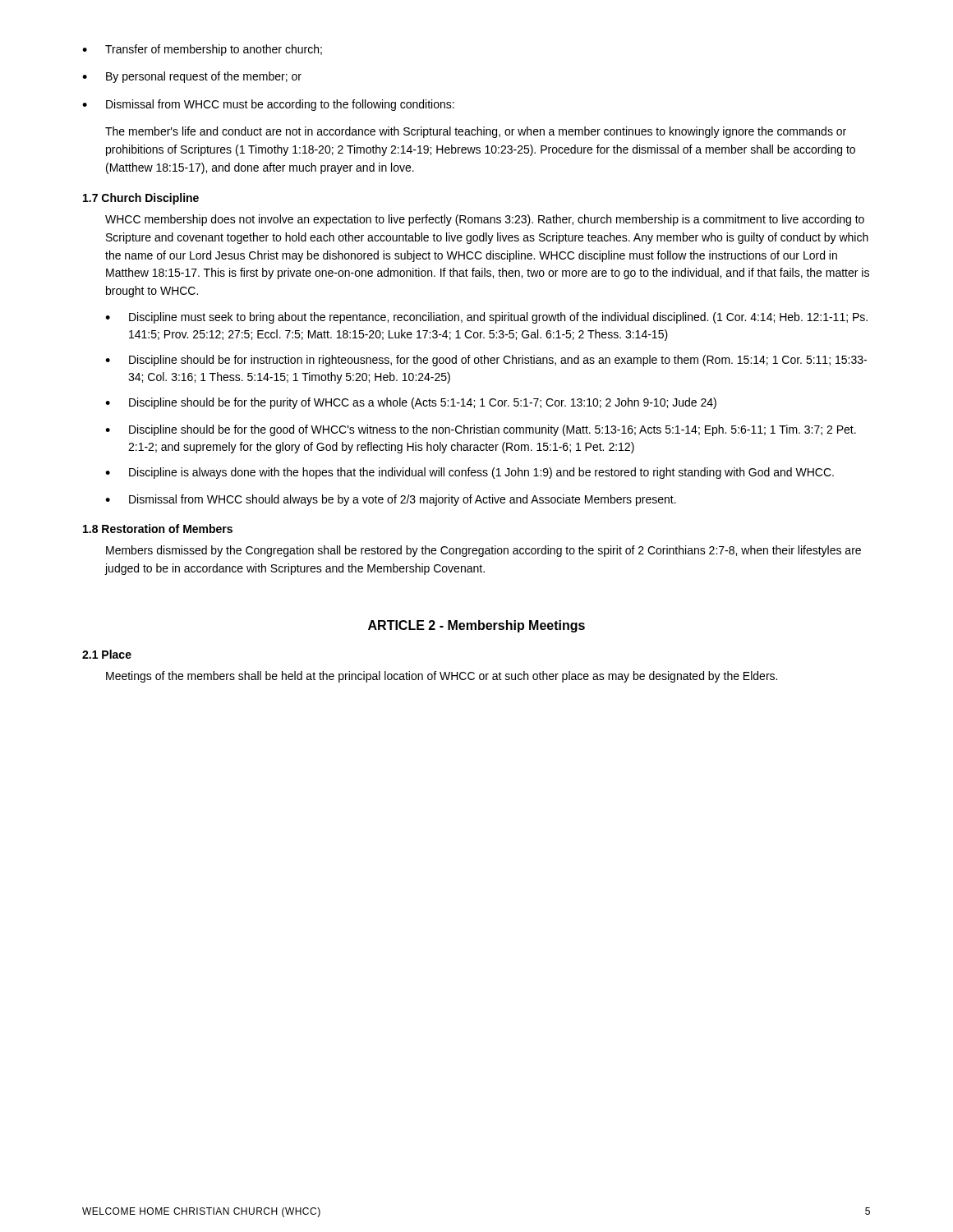Select the region starting "1.8 Restoration of Members"
This screenshot has height=1232, width=953.
(x=158, y=529)
